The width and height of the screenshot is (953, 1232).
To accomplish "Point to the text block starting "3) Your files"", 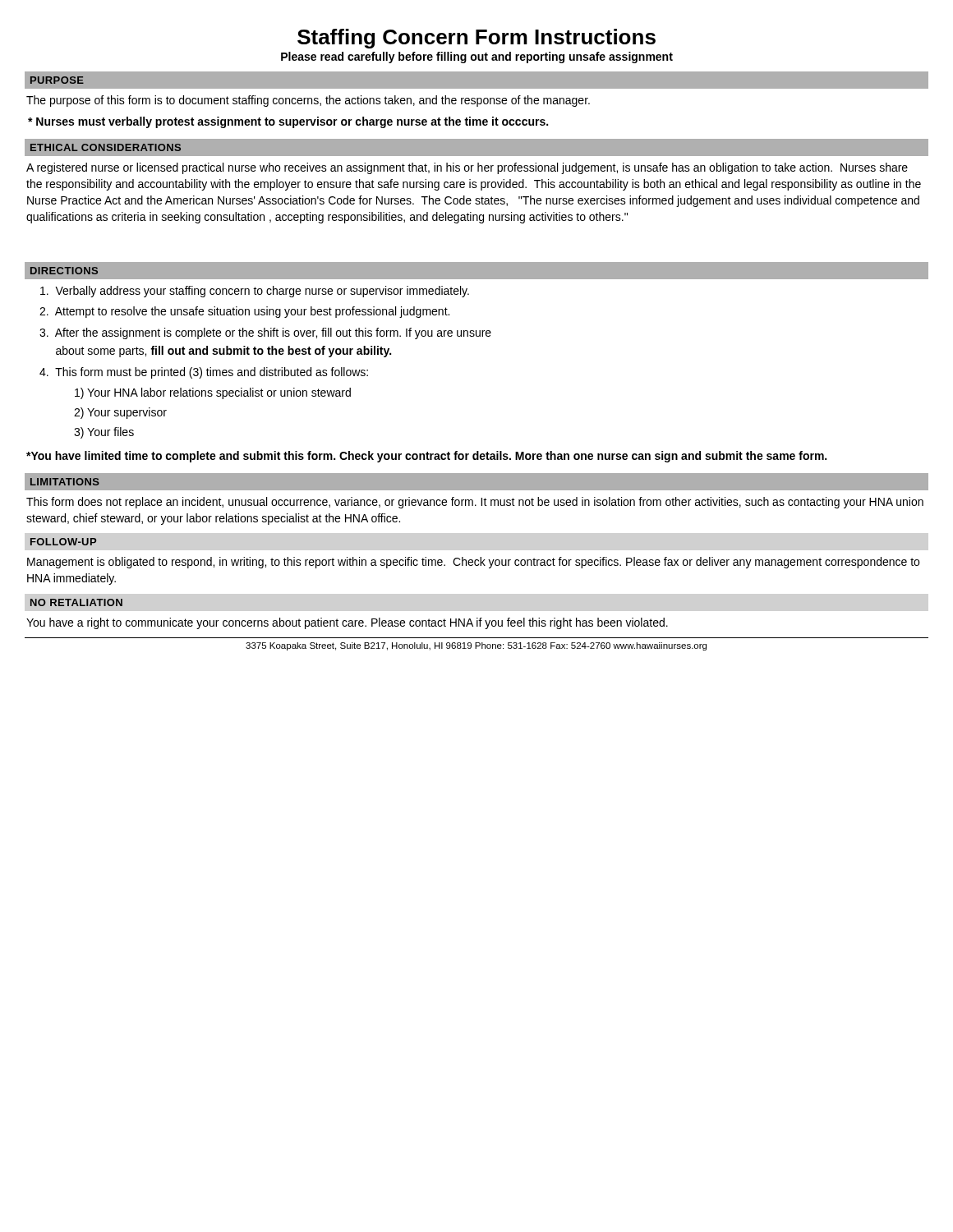I will [x=104, y=432].
